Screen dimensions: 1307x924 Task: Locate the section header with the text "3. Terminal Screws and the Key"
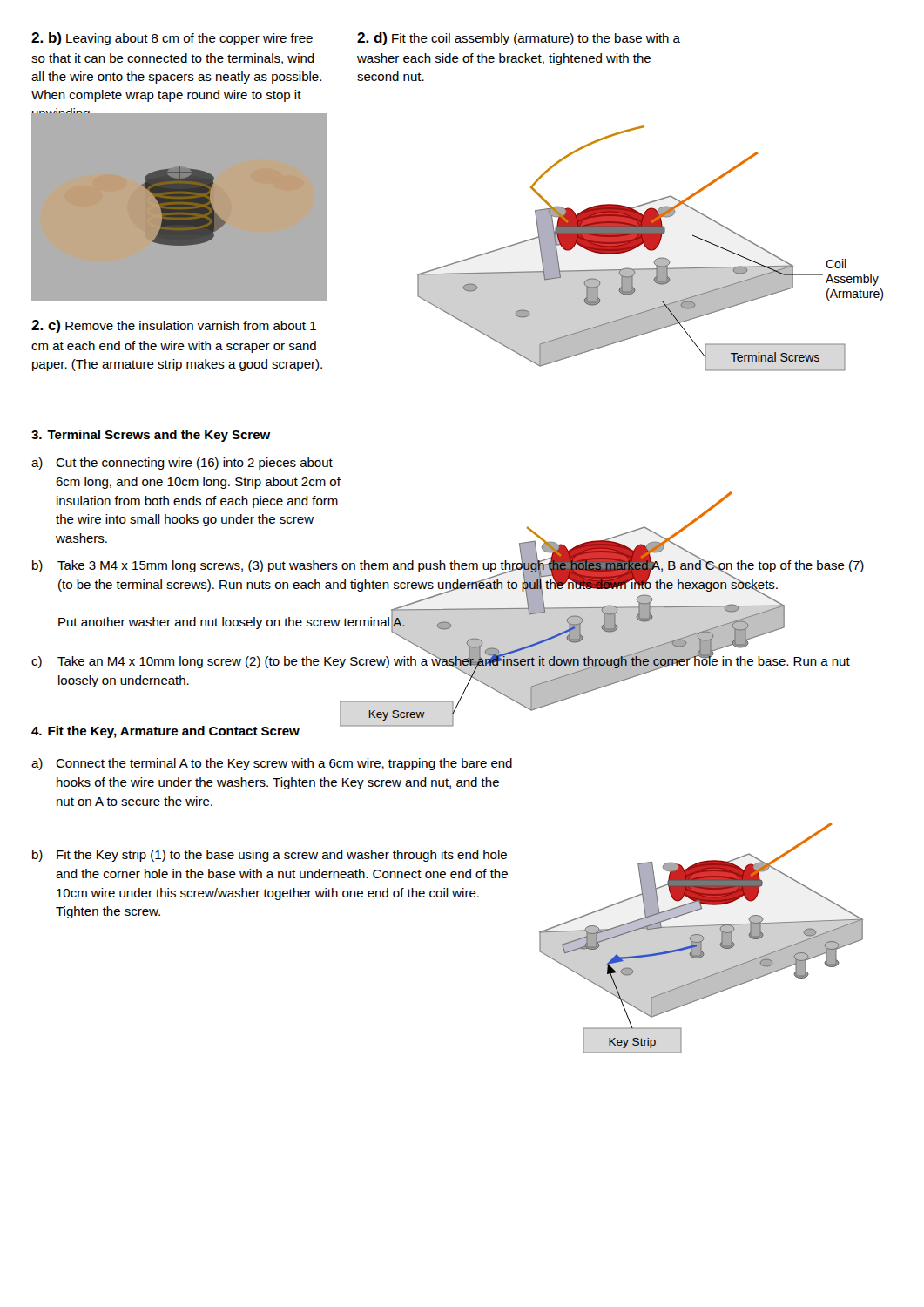[179, 434]
